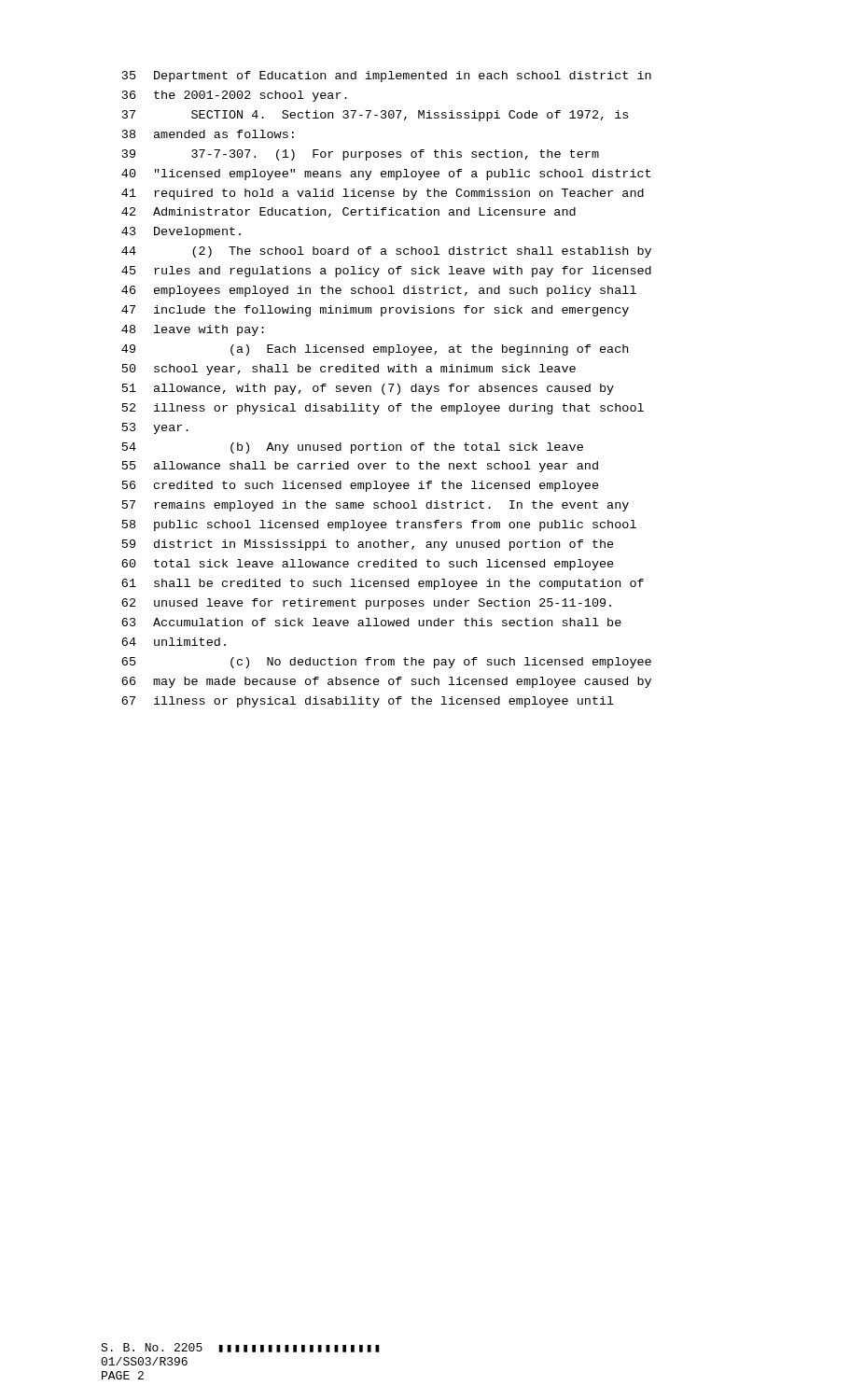This screenshot has height=1400, width=850.
Task: Find the text block that reads "49 (a) Each licensed employee, at the beginning"
Action: tap(442, 389)
